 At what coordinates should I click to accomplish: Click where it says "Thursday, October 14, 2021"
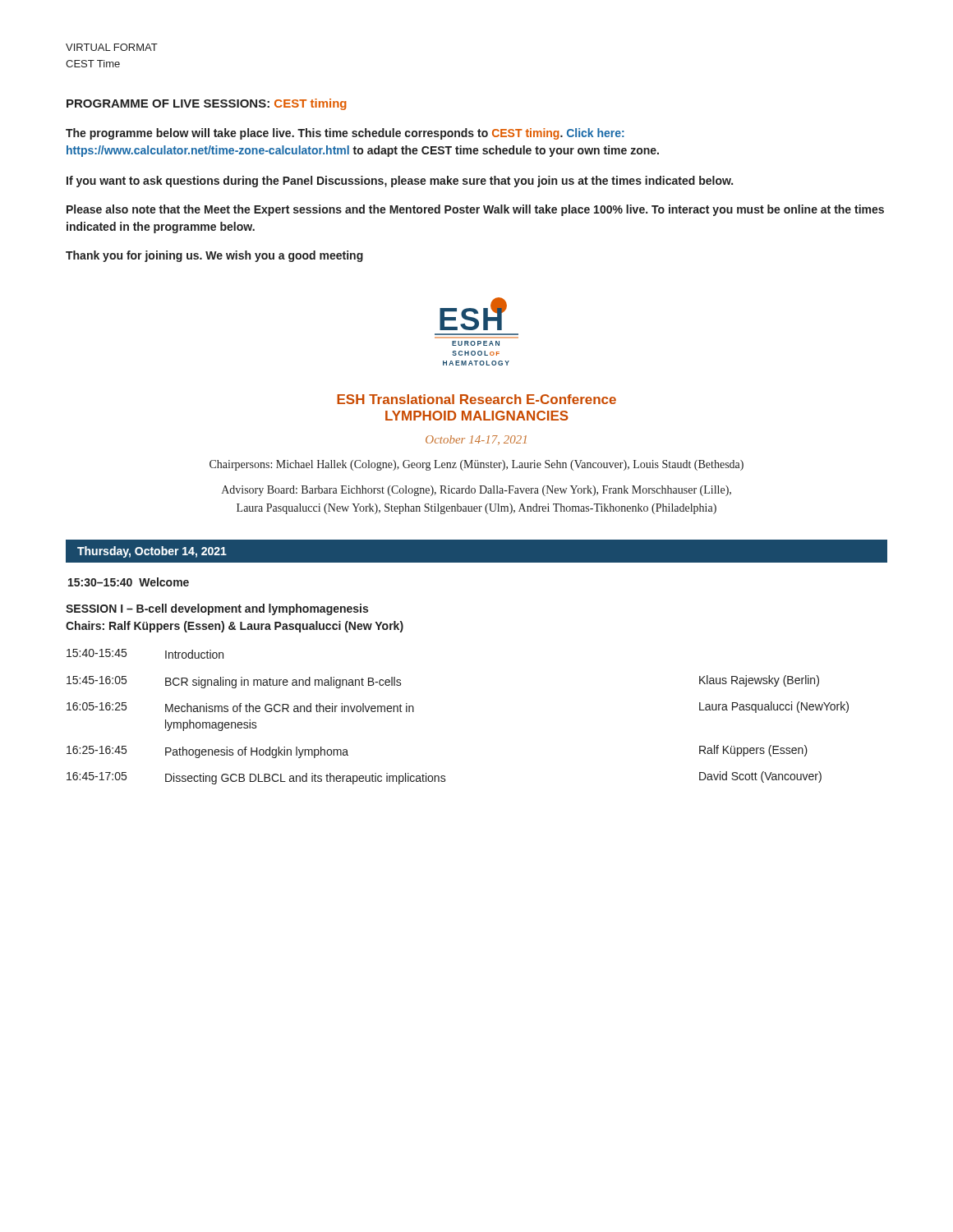(152, 551)
